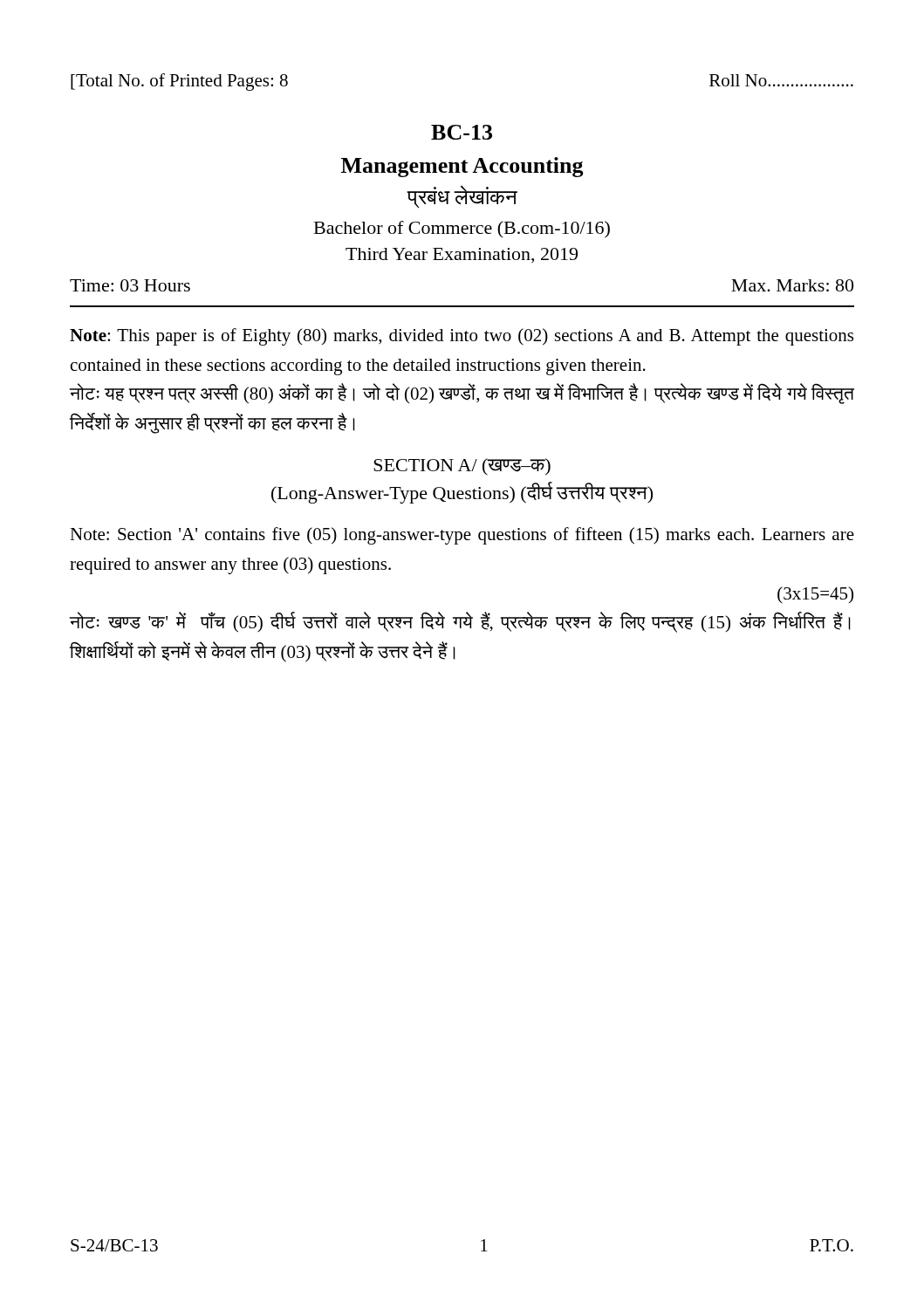924x1309 pixels.
Task: Where does it say "Management Accounting"?
Action: click(462, 166)
